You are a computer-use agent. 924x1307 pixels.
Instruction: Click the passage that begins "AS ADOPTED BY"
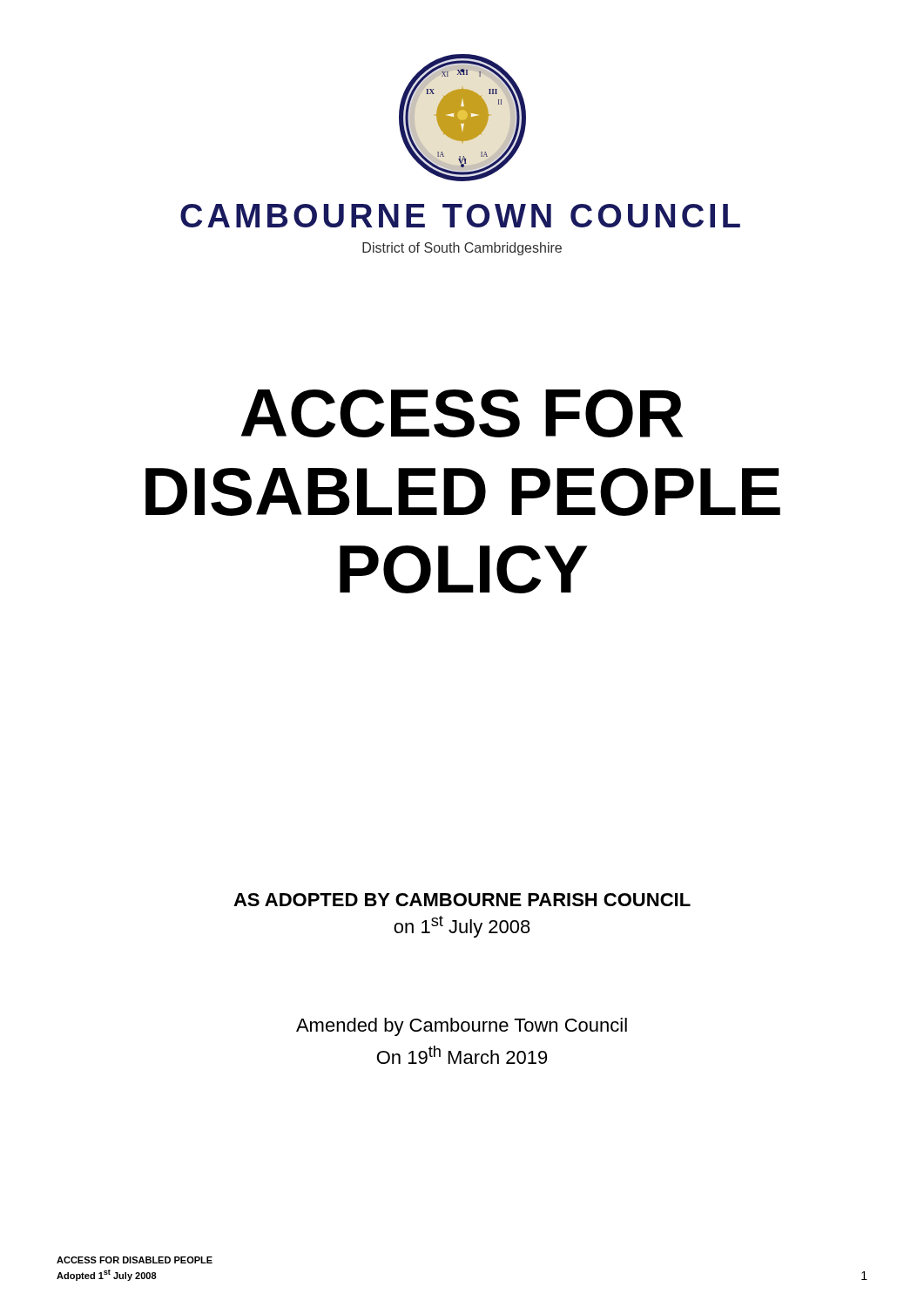(x=462, y=913)
